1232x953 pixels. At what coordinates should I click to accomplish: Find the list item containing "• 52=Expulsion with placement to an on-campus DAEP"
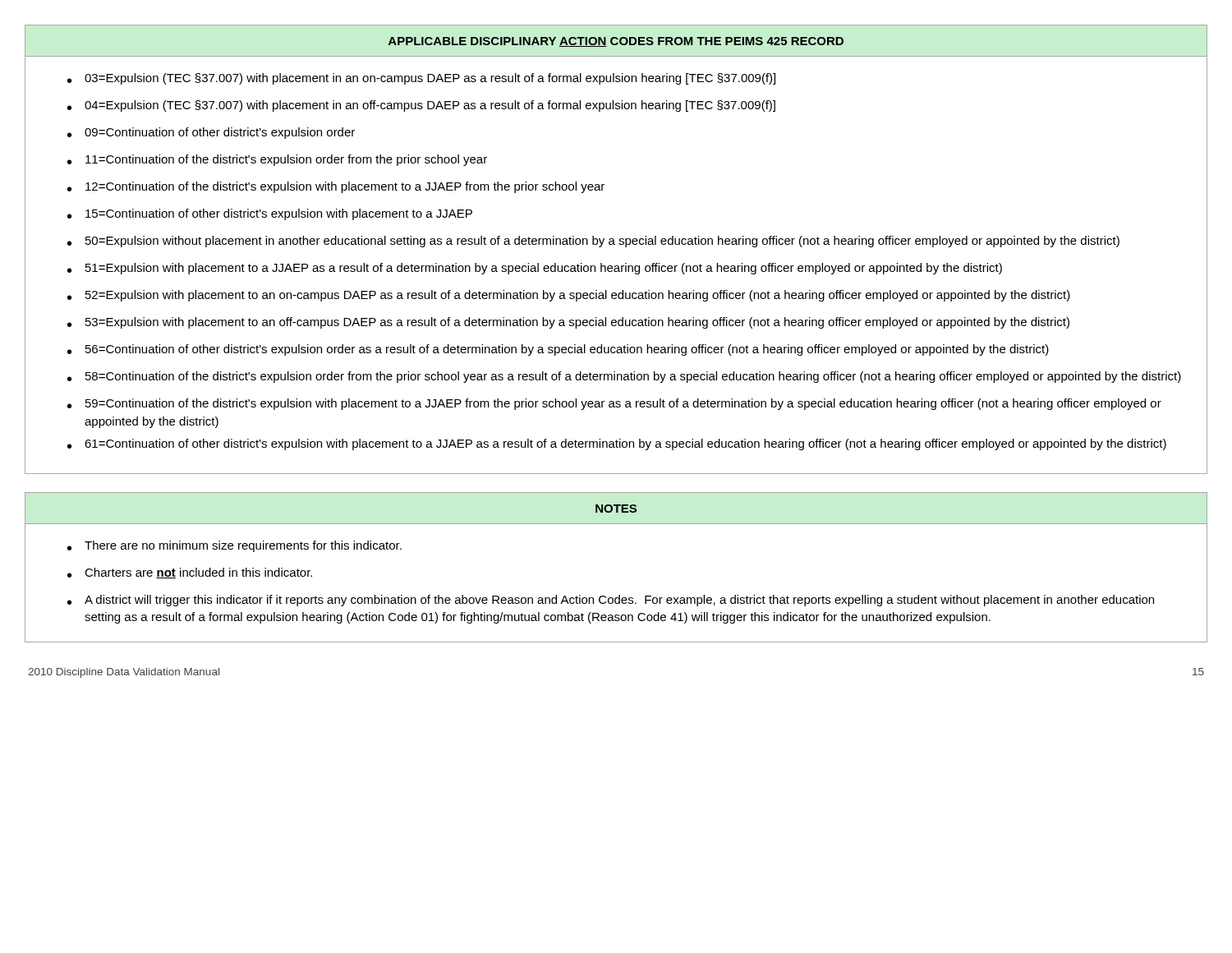click(x=569, y=297)
